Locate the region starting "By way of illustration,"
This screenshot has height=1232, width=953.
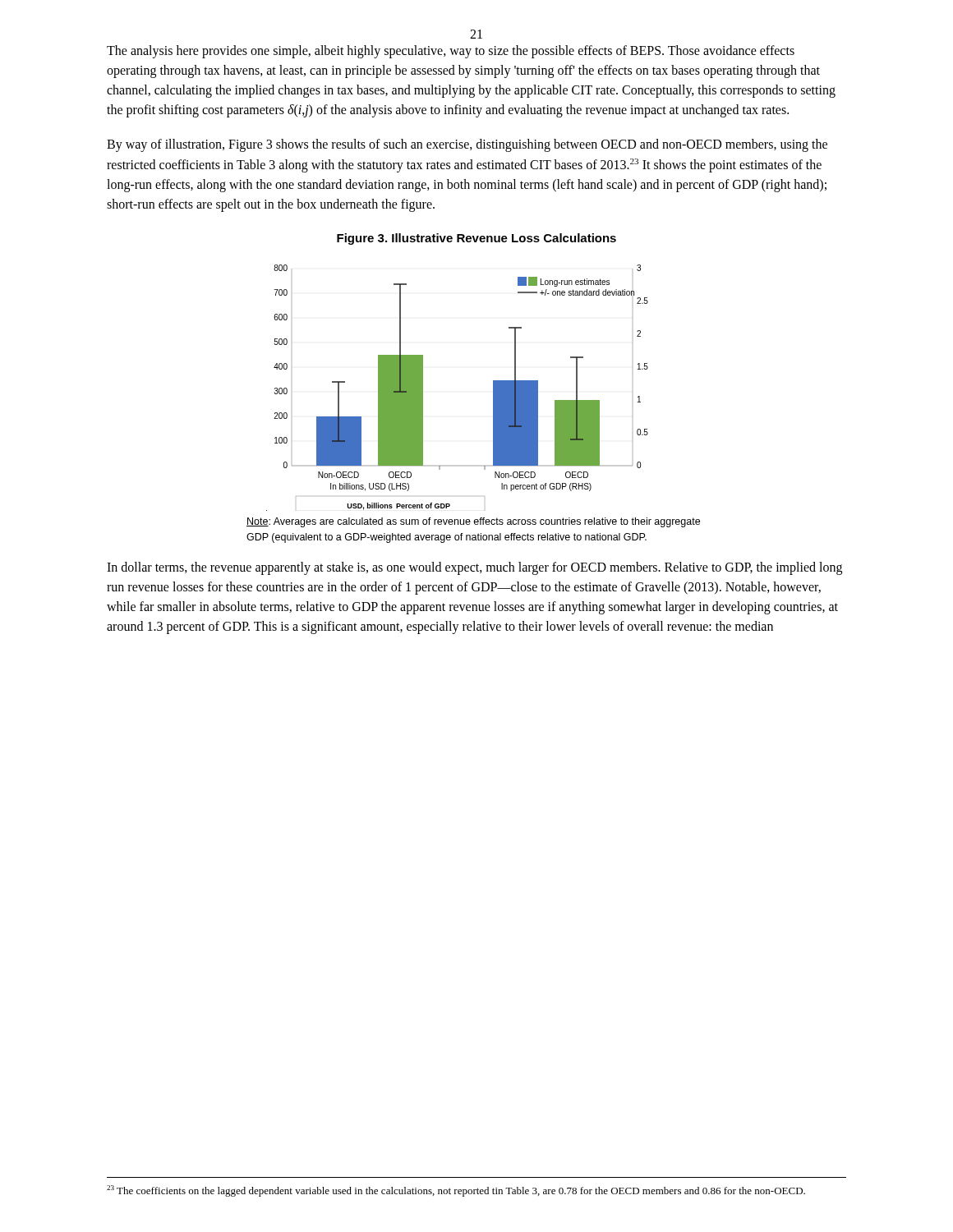tap(476, 175)
